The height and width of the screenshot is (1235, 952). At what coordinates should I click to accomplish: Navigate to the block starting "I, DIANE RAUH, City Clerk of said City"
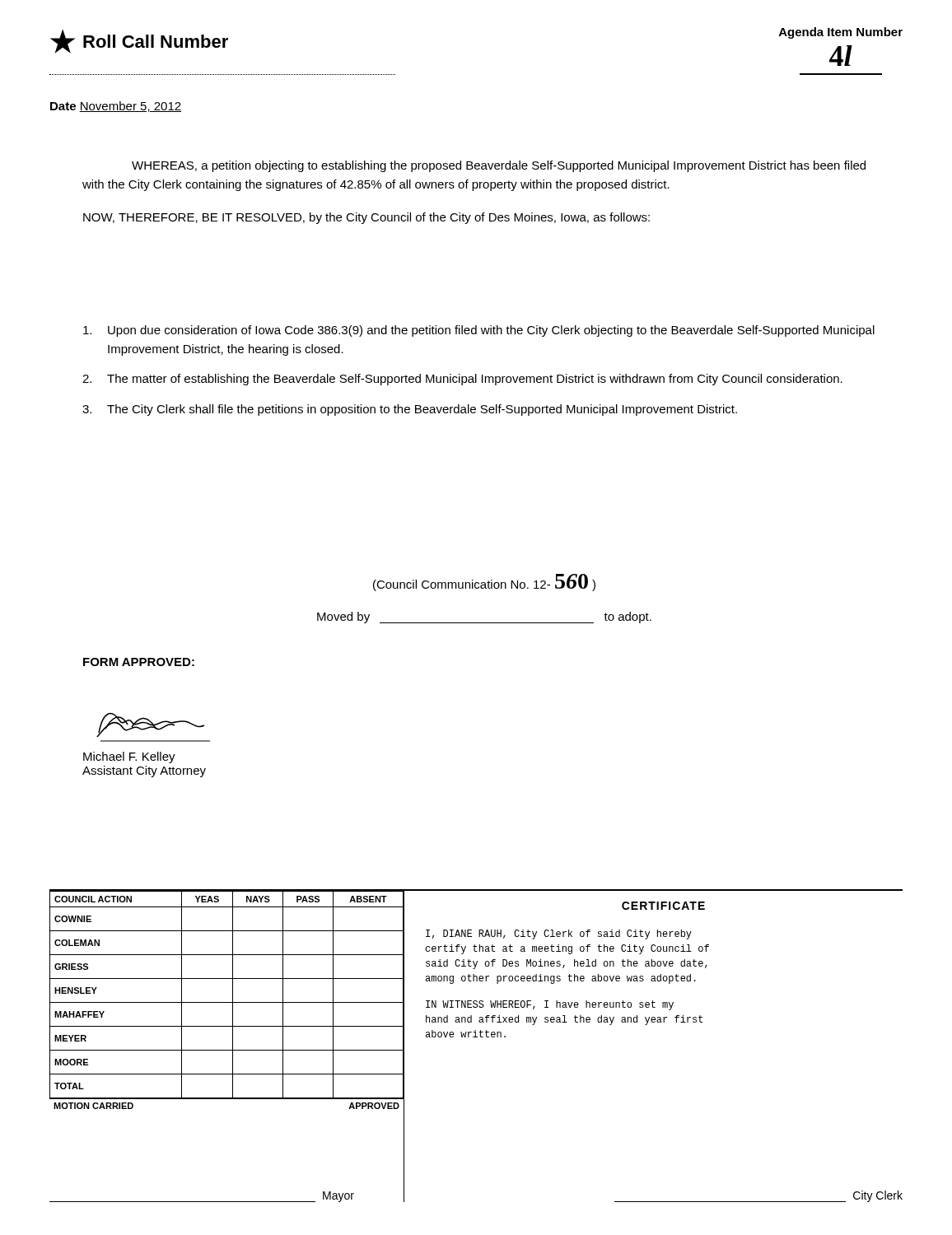pos(567,957)
